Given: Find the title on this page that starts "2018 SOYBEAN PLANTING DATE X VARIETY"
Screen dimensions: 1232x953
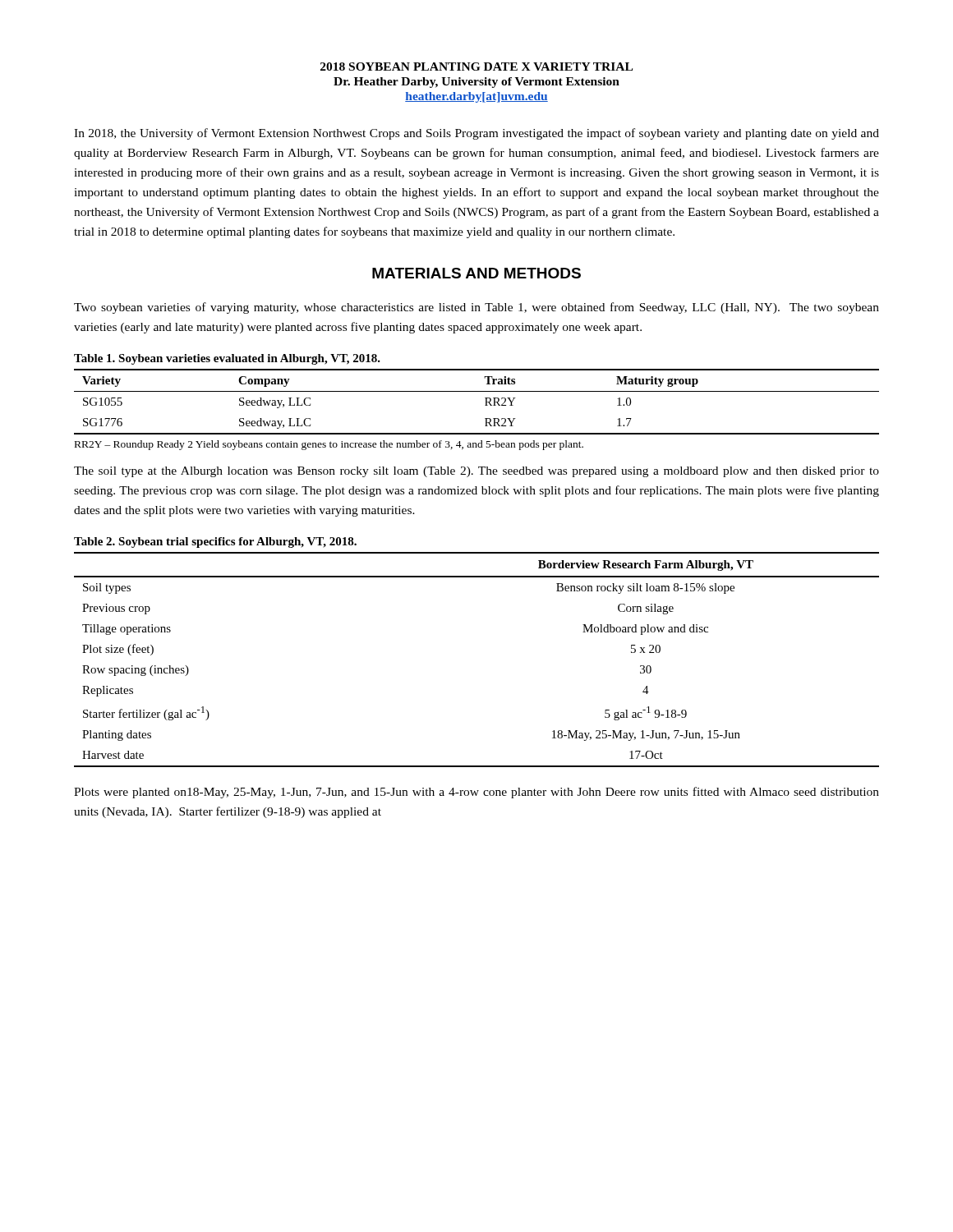Looking at the screenshot, I should click(476, 81).
